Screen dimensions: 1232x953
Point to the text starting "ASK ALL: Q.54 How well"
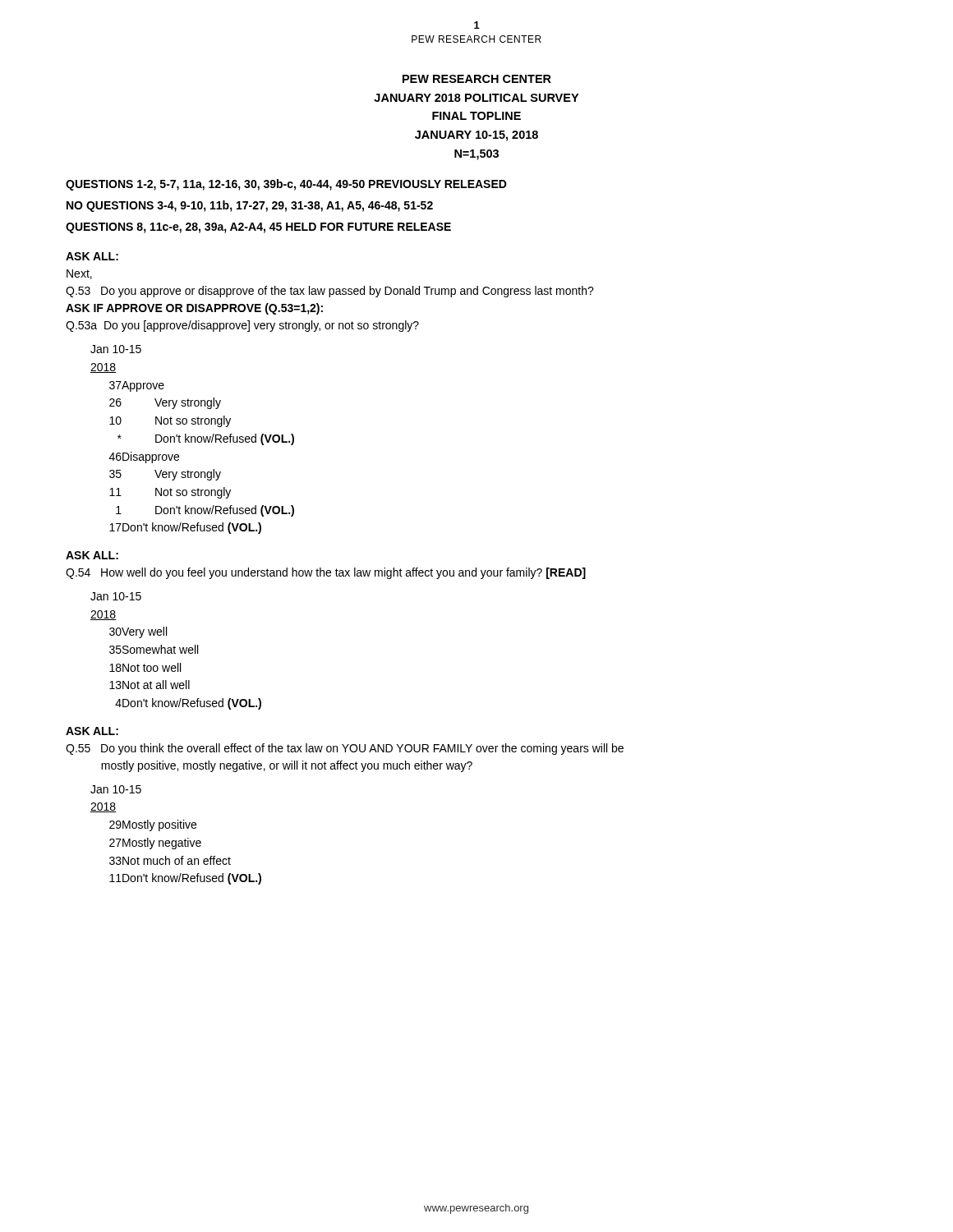pyautogui.click(x=326, y=564)
